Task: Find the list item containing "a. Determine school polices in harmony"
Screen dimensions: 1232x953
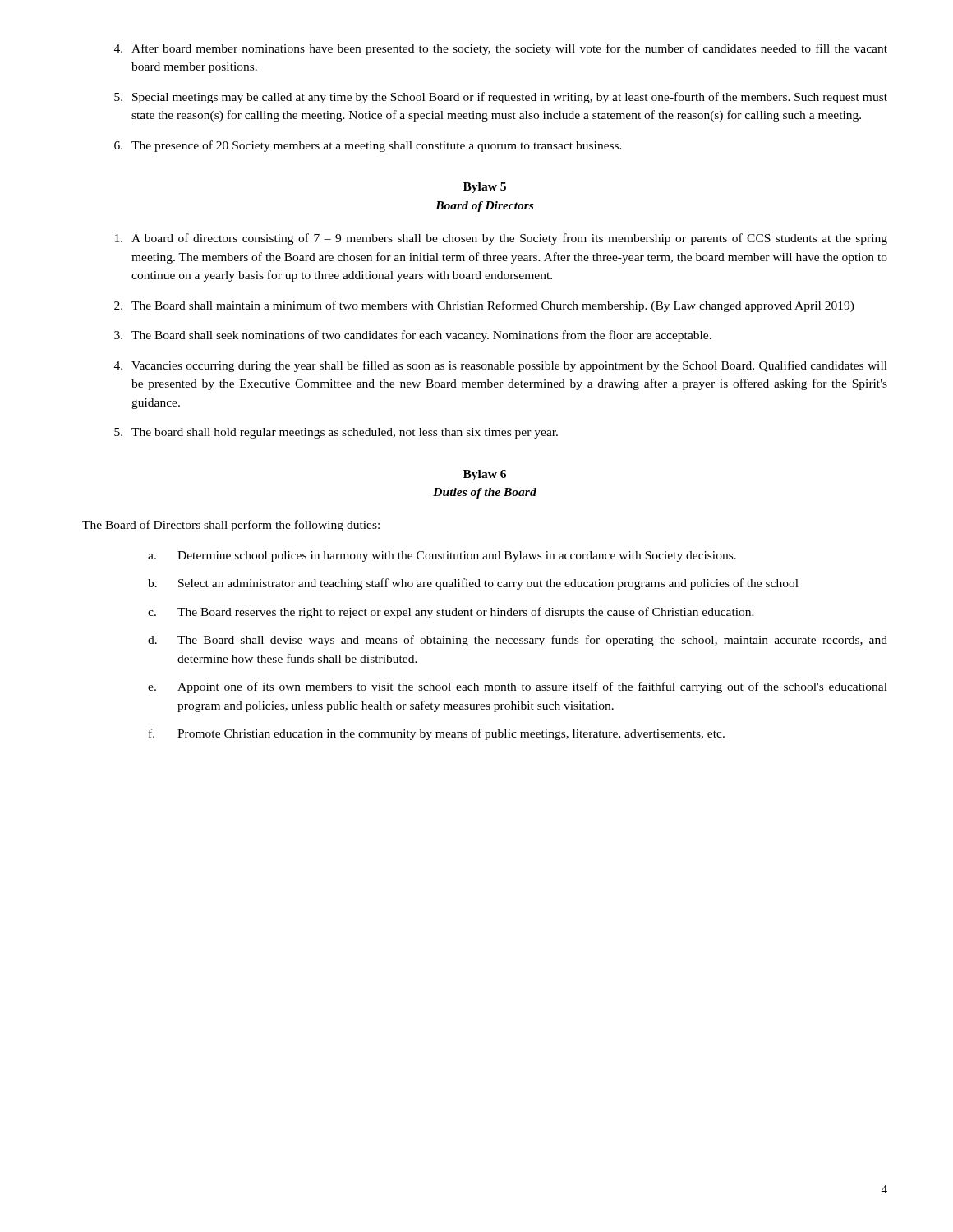Action: coord(518,555)
